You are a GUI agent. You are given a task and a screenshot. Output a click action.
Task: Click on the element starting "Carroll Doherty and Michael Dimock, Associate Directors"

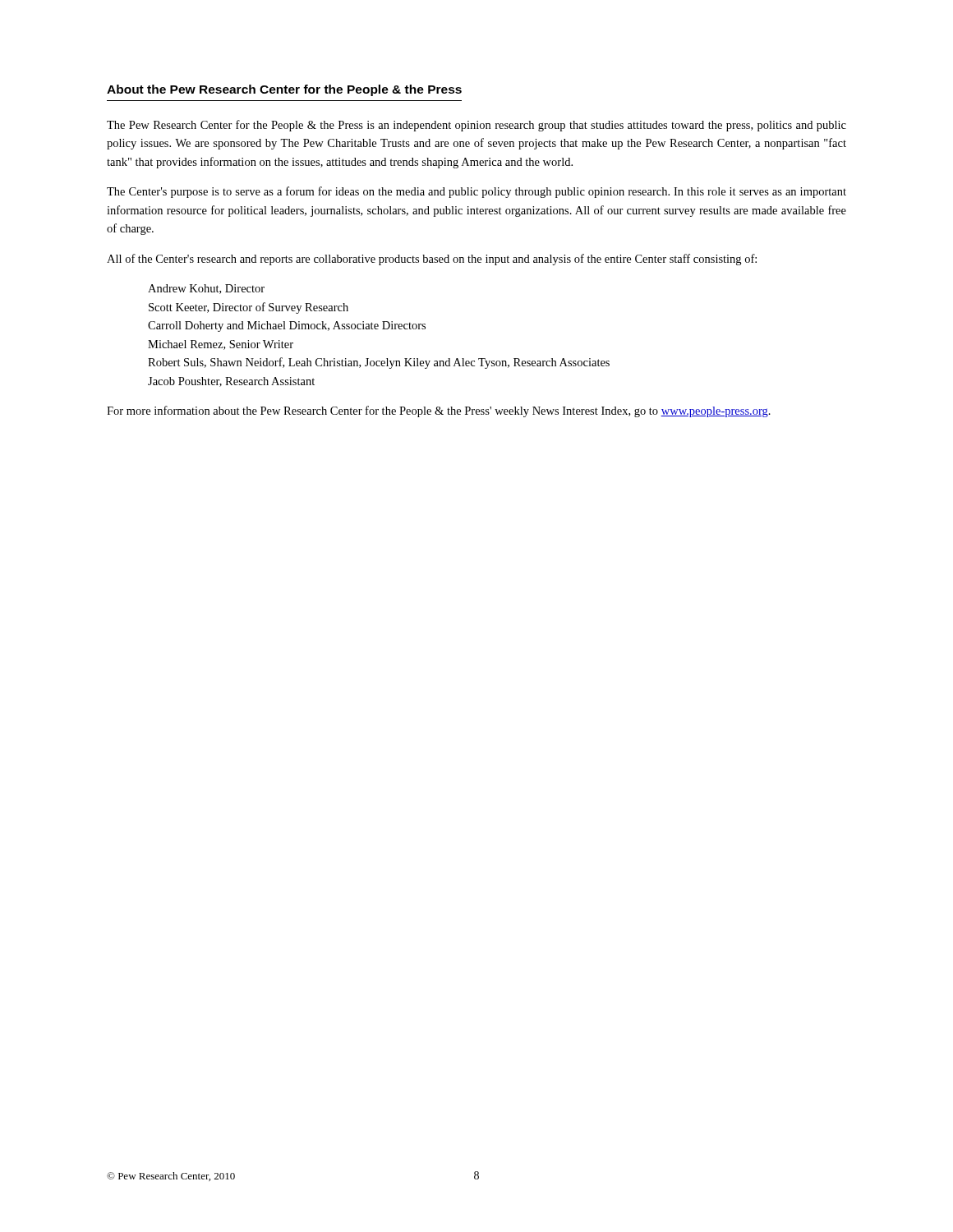(287, 325)
